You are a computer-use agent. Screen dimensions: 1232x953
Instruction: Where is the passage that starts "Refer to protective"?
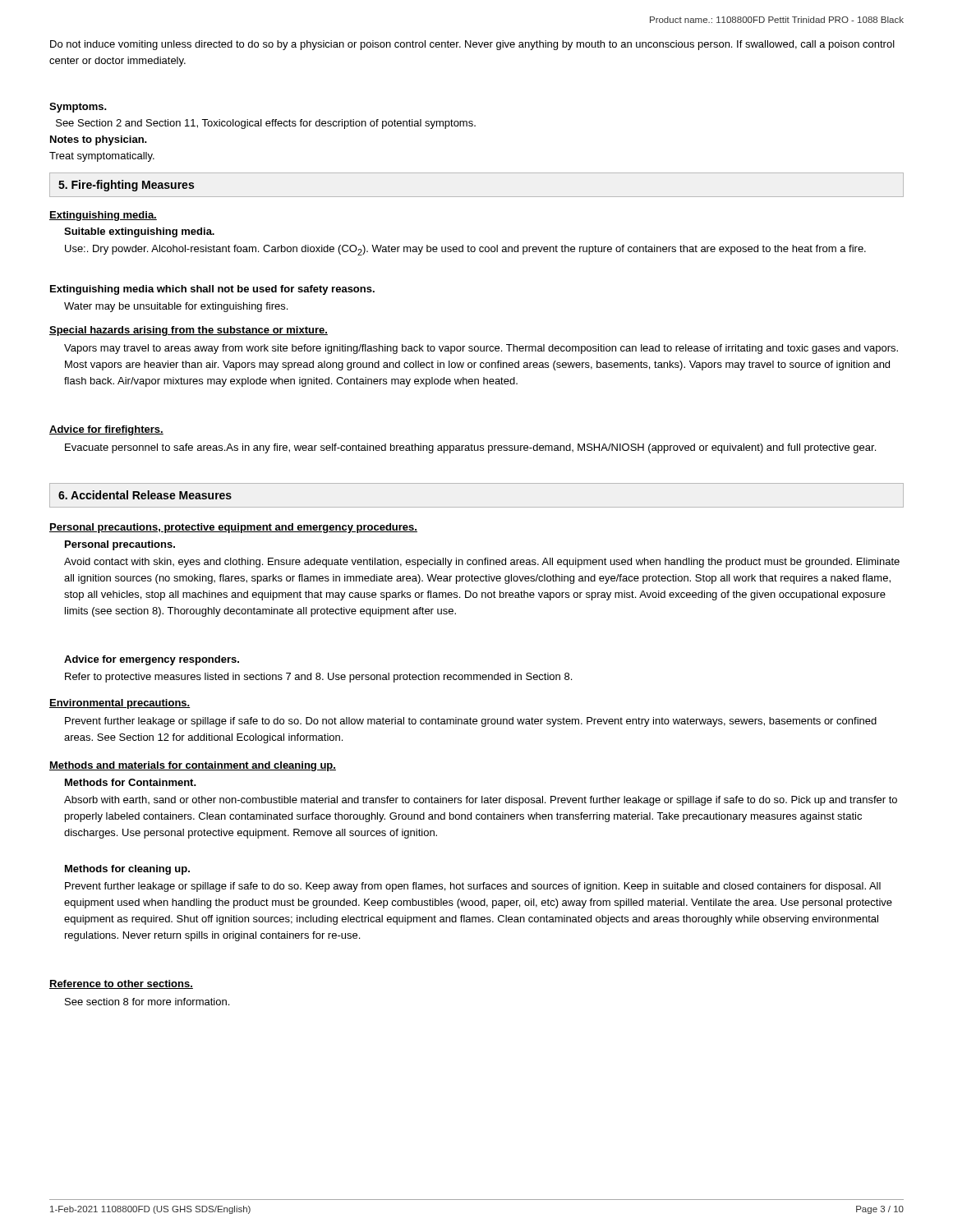click(x=318, y=676)
